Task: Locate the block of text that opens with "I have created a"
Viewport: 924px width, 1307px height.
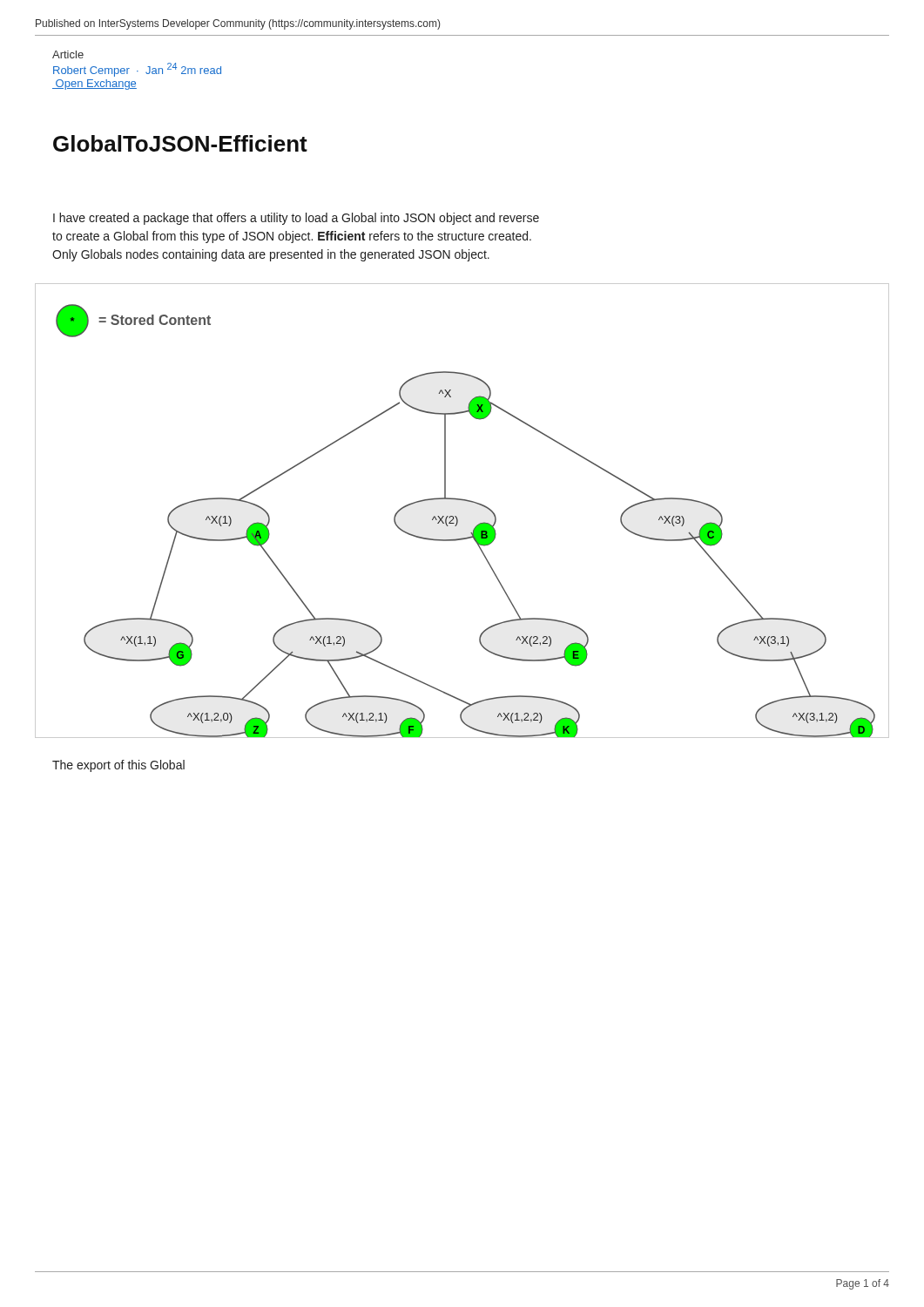Action: [296, 236]
